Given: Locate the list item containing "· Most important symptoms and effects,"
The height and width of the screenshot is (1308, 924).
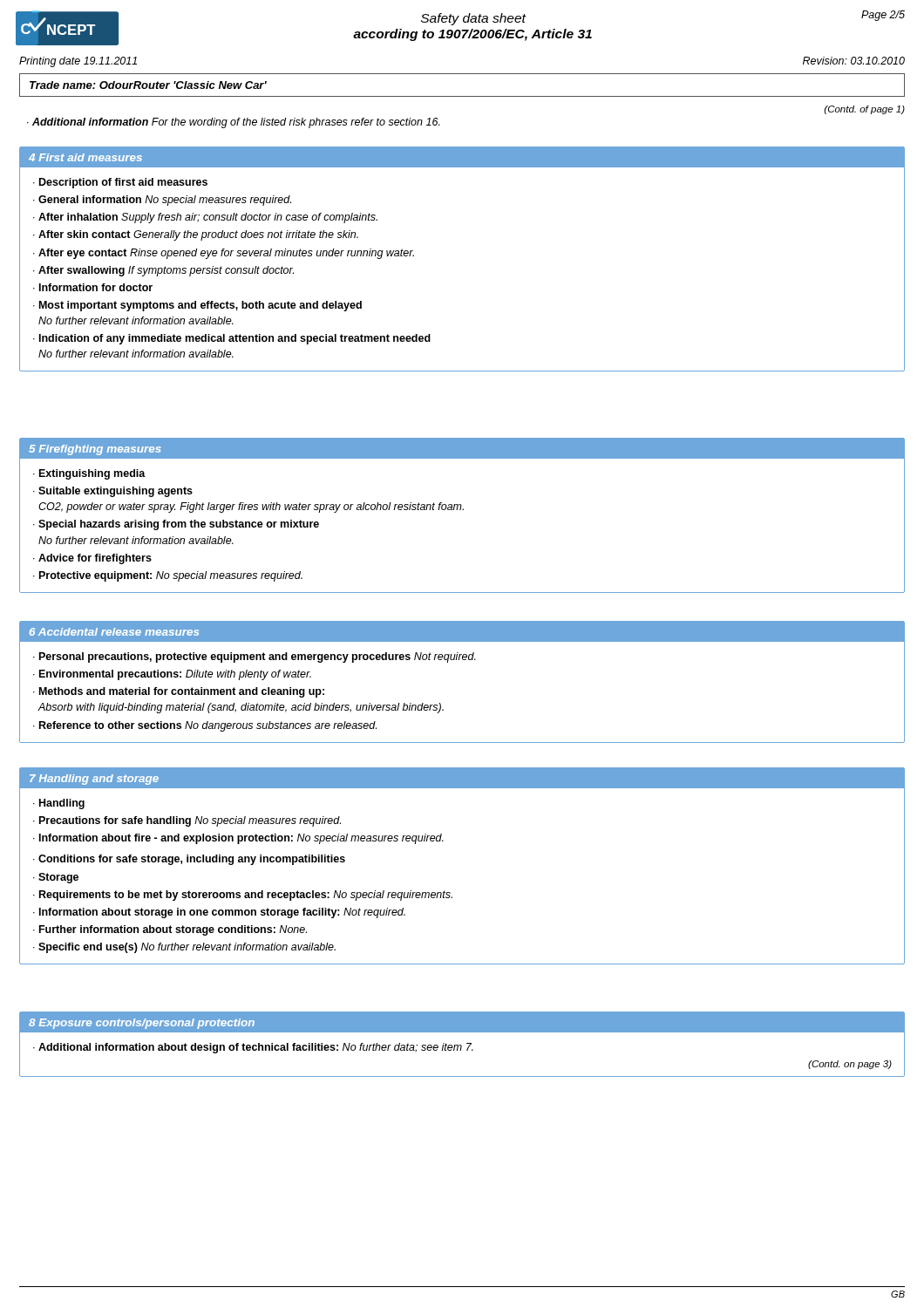Looking at the screenshot, I should tap(197, 313).
